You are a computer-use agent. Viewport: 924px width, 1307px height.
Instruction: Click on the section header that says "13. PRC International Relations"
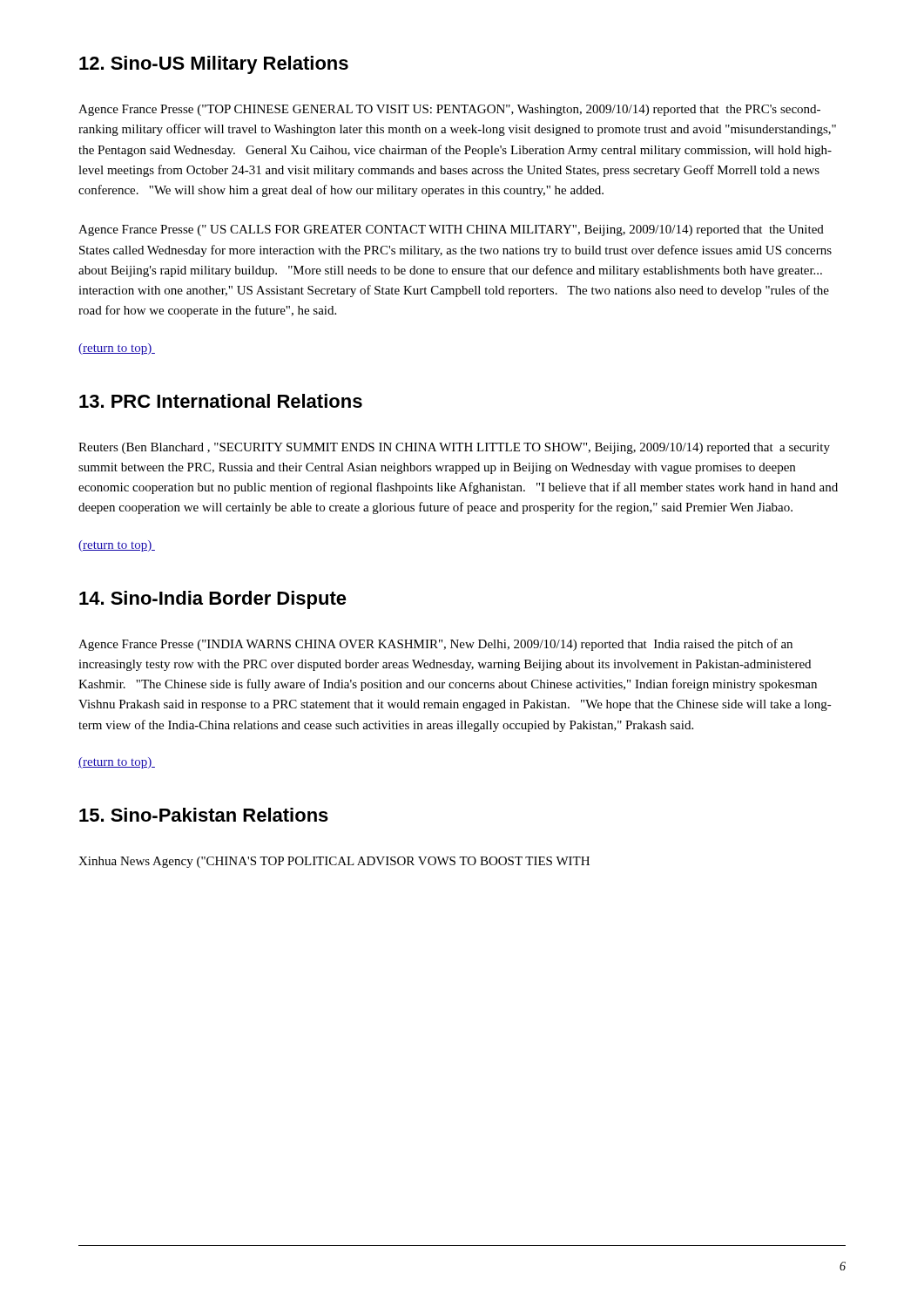(221, 401)
